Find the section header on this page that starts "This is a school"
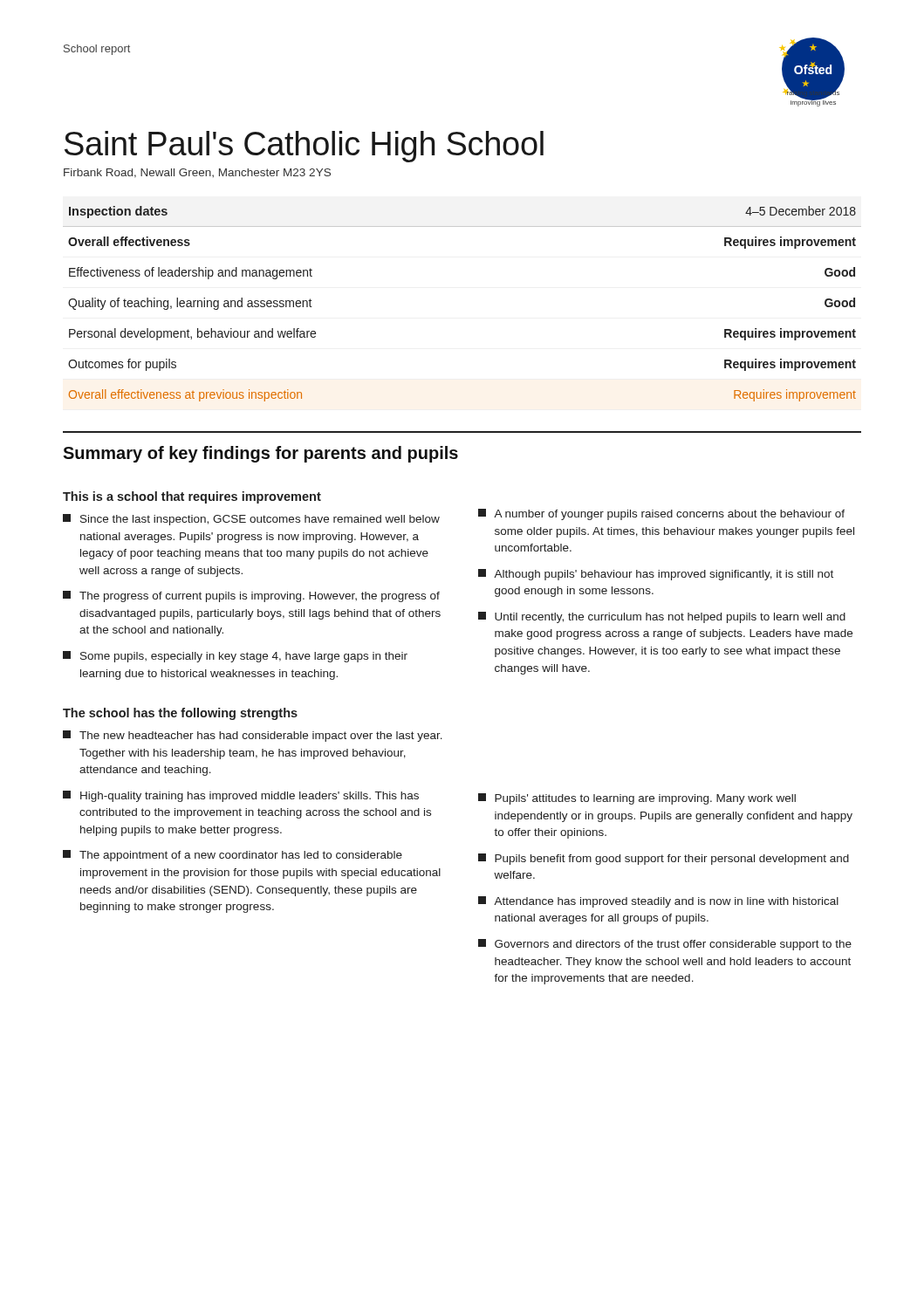 (x=192, y=497)
